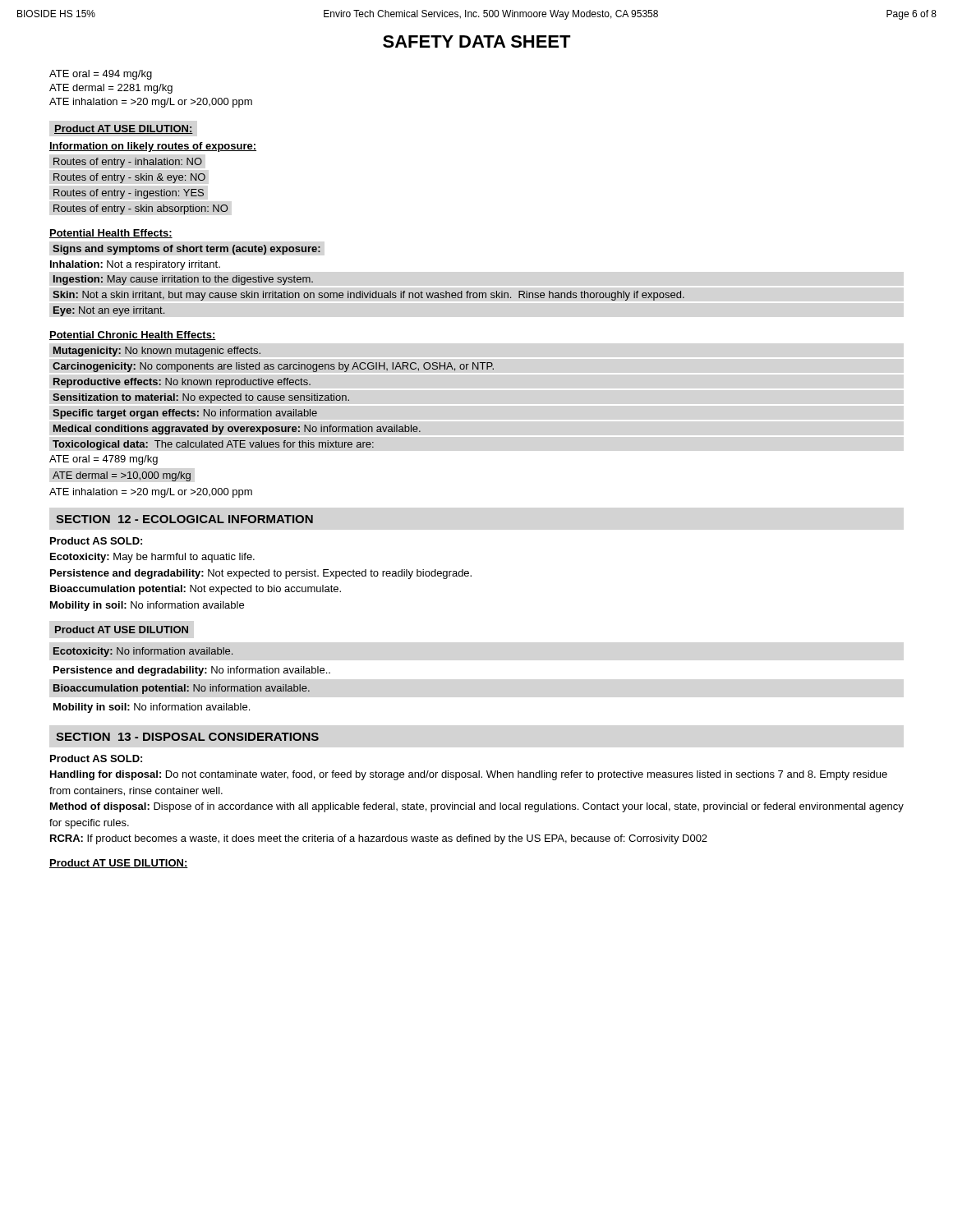Select the section header containing "Potential Health Effects:"
This screenshot has height=1232, width=953.
click(111, 233)
